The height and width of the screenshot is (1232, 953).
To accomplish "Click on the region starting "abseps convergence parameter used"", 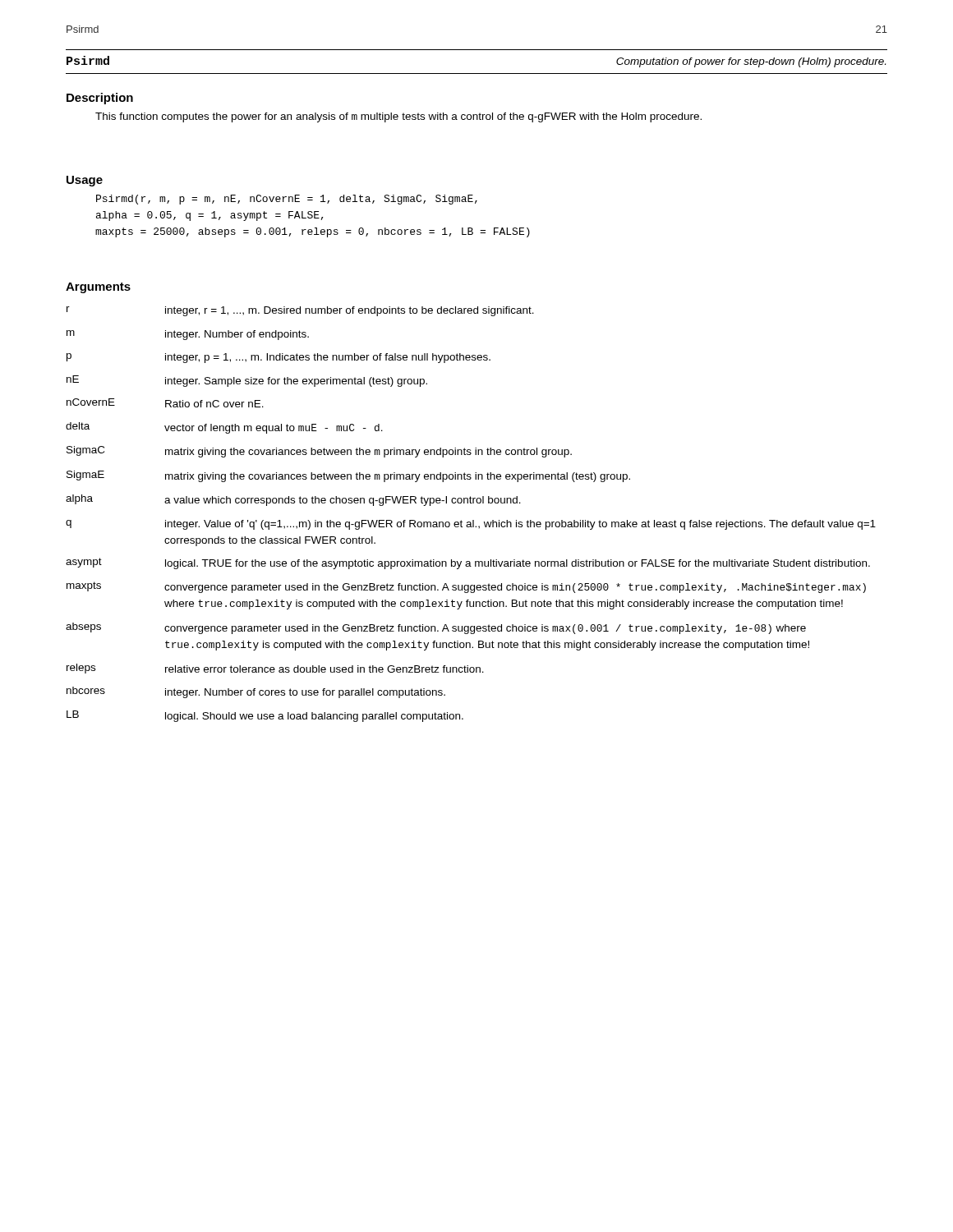I will [x=476, y=638].
